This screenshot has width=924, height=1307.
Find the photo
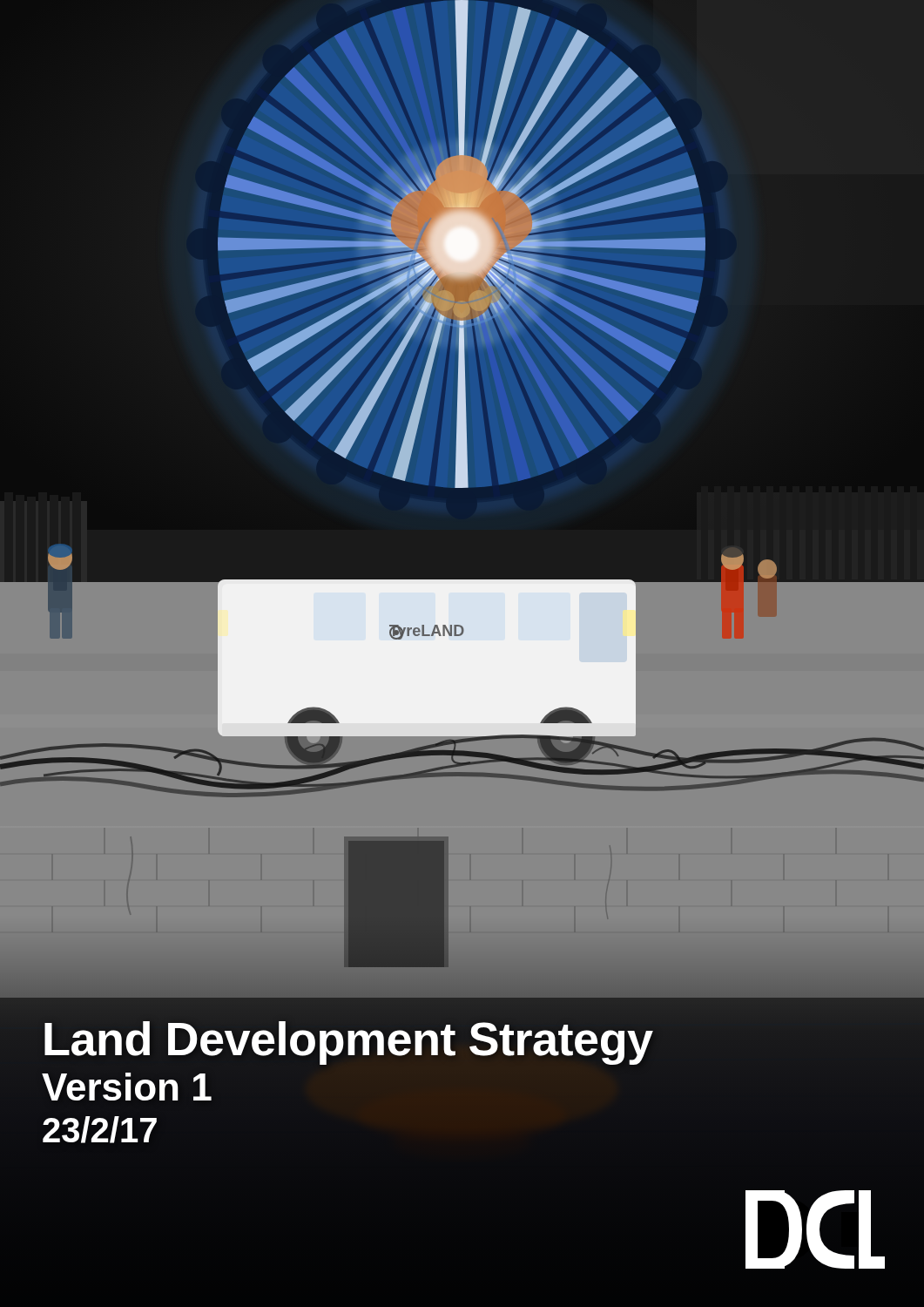(462, 654)
